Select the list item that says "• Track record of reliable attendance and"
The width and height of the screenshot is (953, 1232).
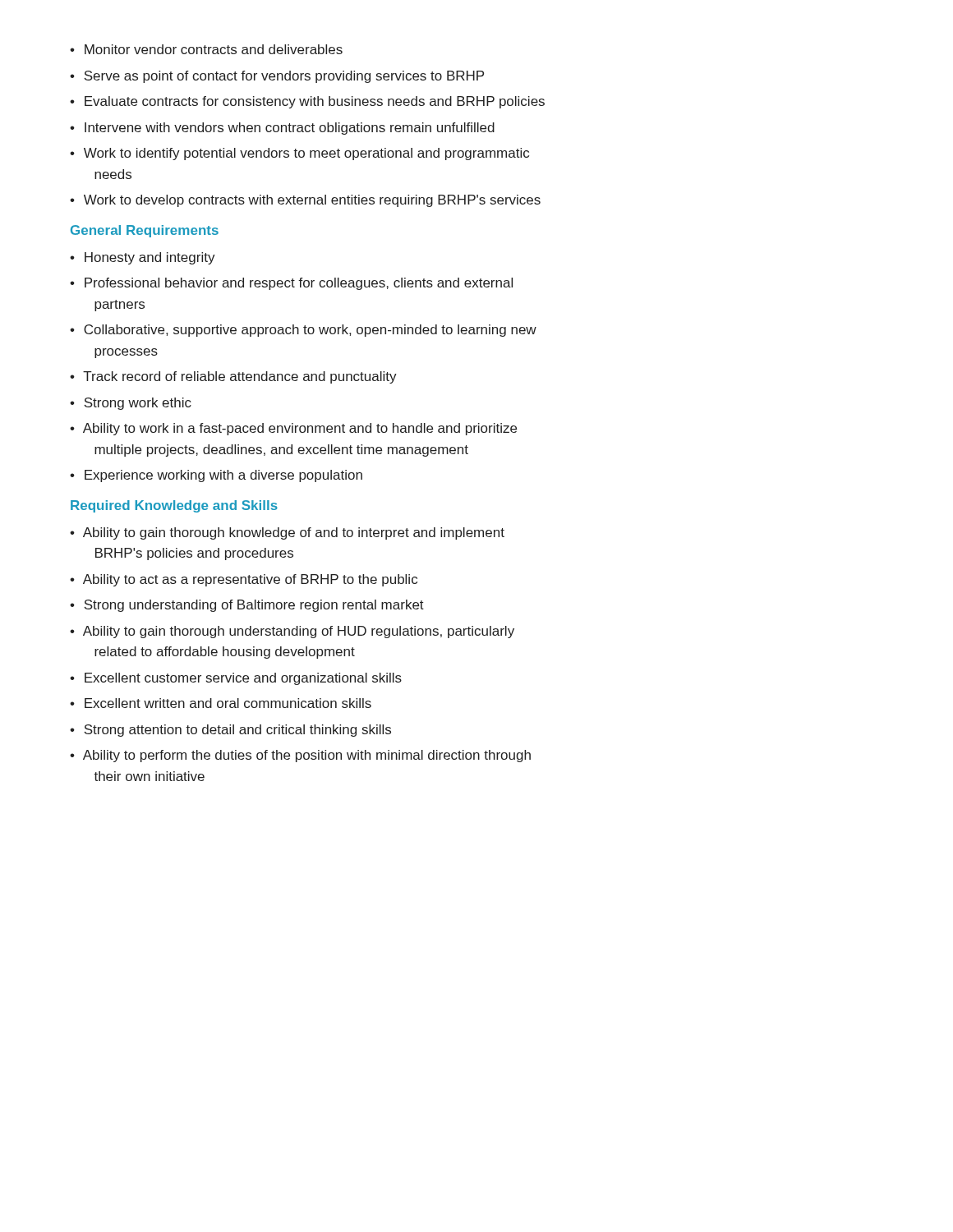(x=233, y=377)
